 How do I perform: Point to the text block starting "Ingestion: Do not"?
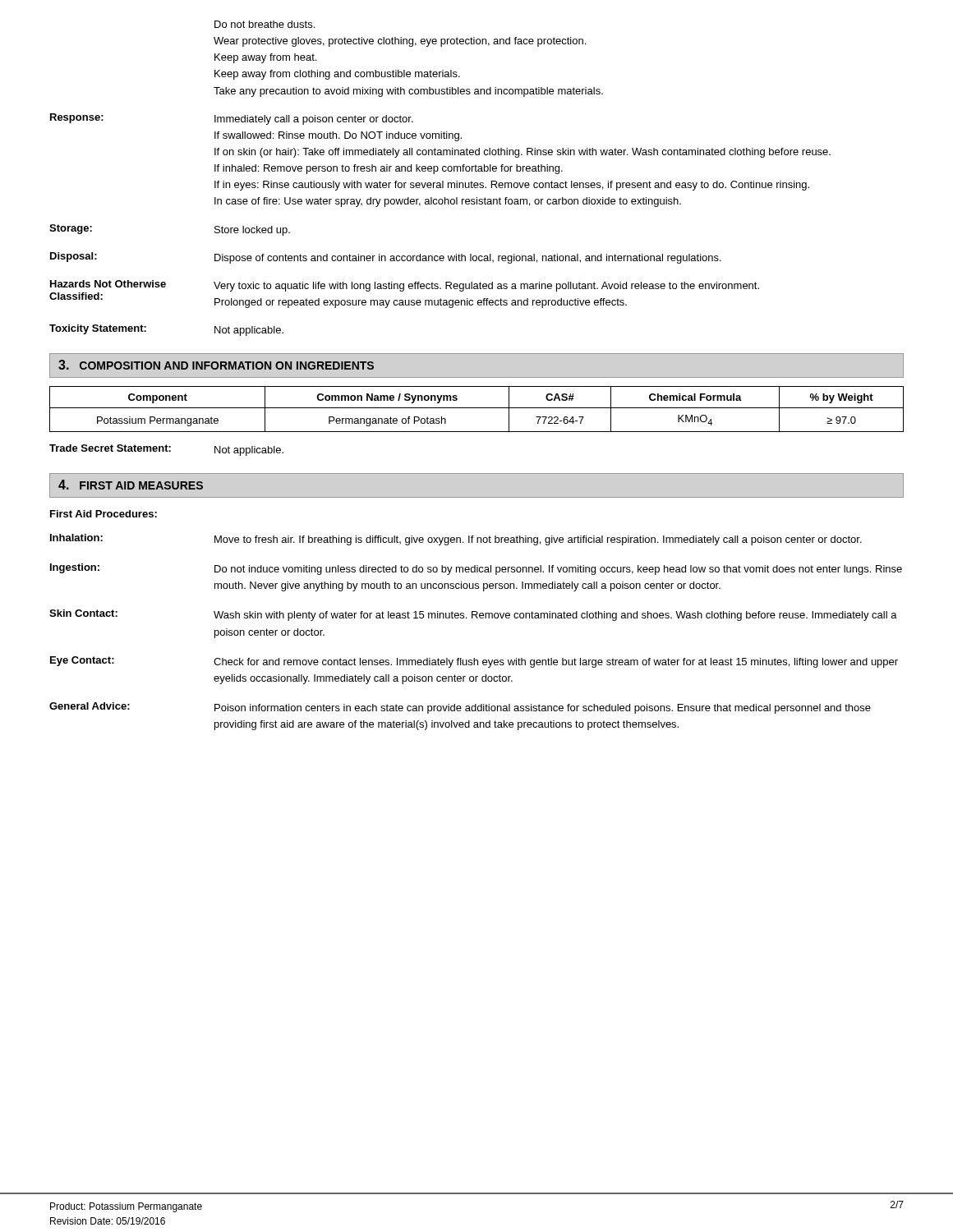476,578
